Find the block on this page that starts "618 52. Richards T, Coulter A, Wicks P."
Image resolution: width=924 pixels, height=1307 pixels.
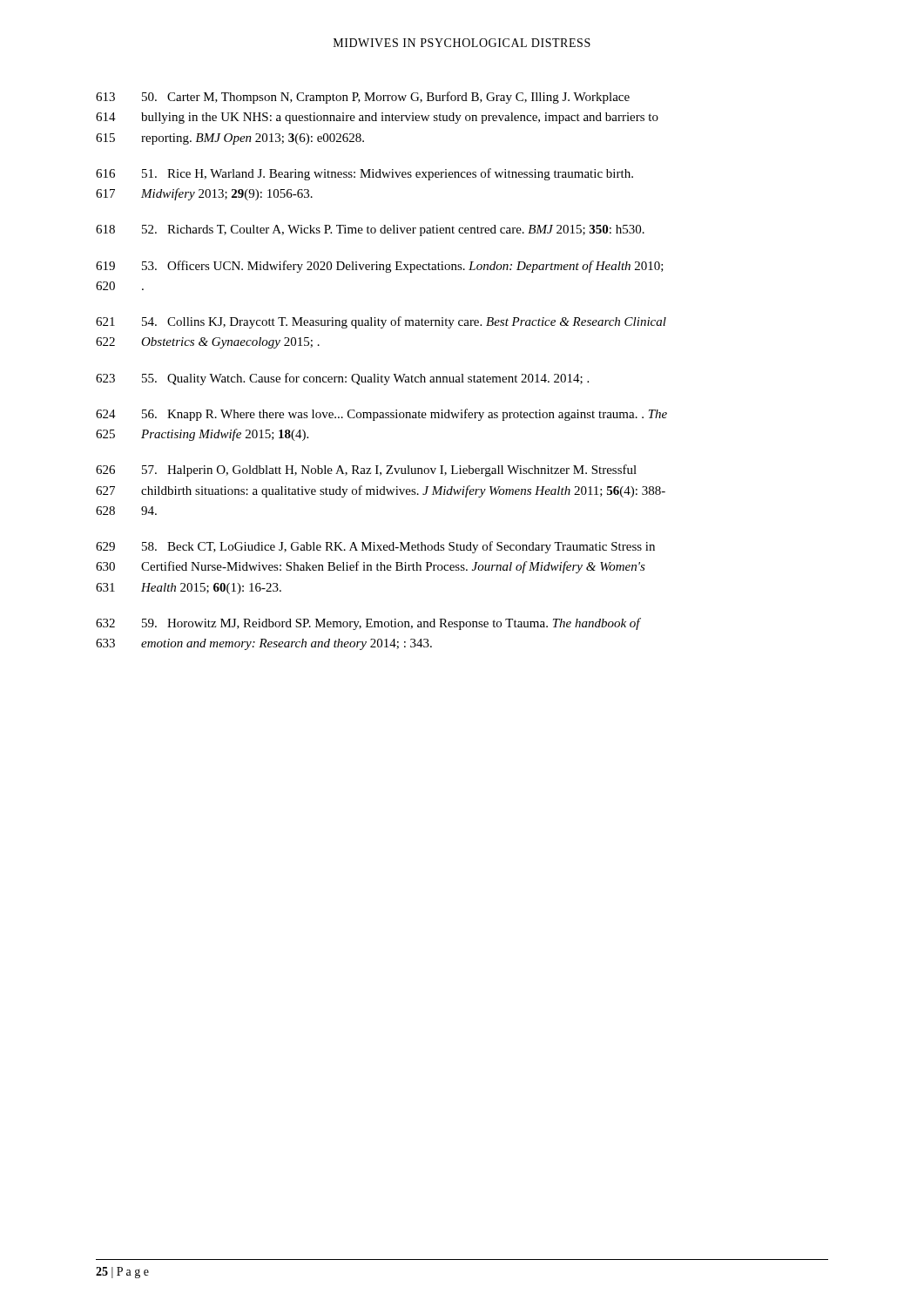point(462,230)
